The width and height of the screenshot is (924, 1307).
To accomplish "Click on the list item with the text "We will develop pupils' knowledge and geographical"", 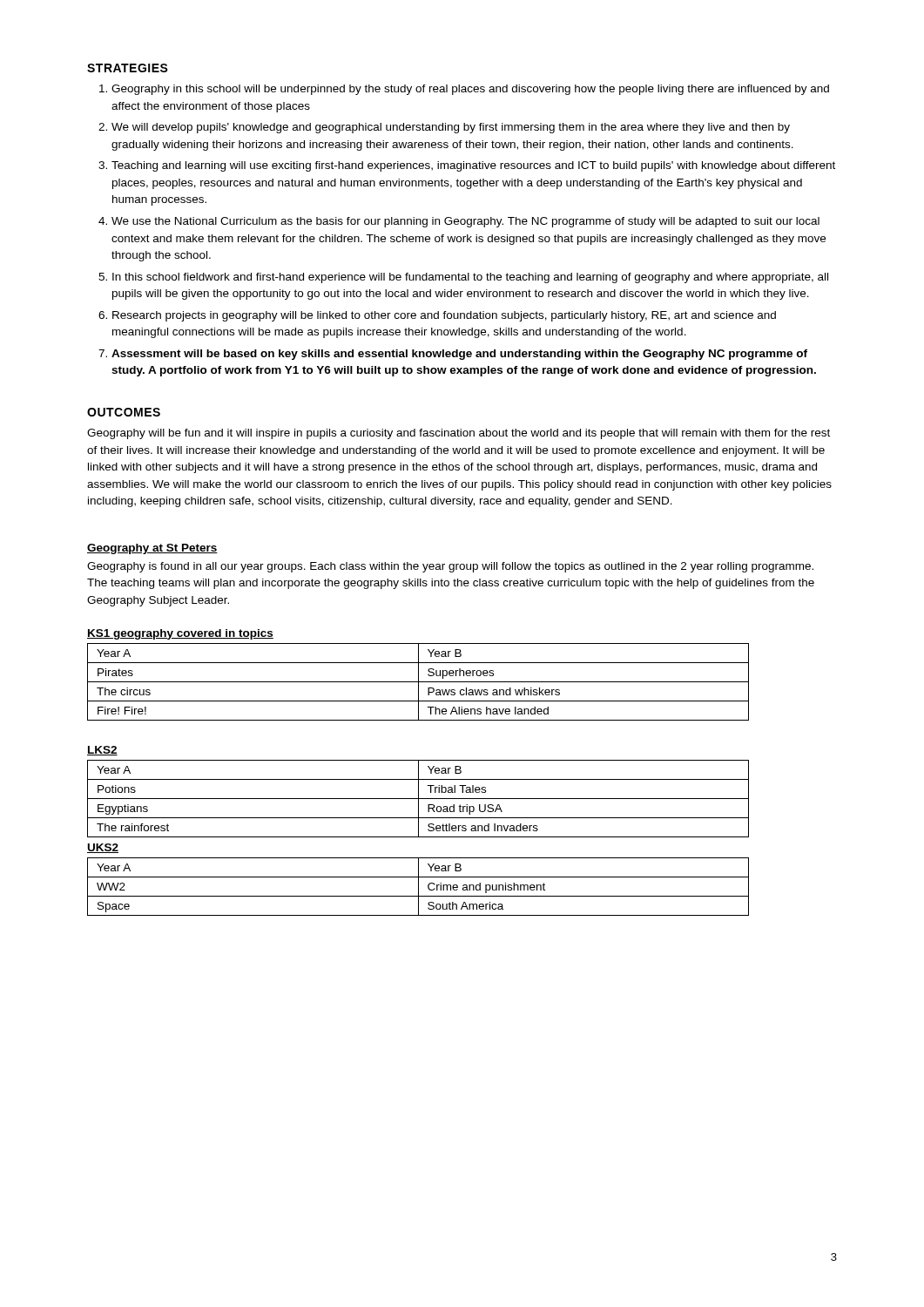I will coord(453,135).
